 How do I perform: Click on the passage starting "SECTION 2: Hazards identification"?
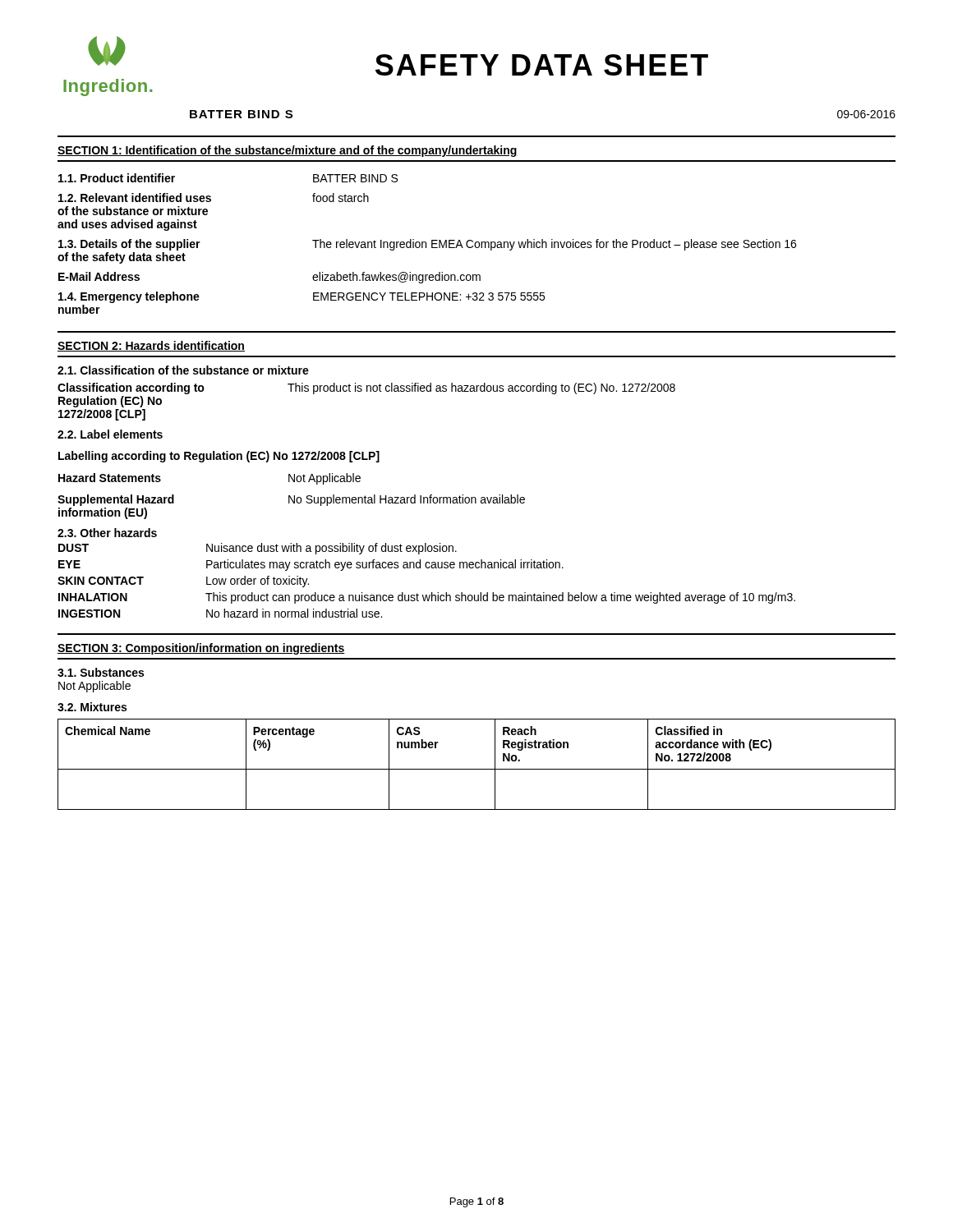point(476,344)
